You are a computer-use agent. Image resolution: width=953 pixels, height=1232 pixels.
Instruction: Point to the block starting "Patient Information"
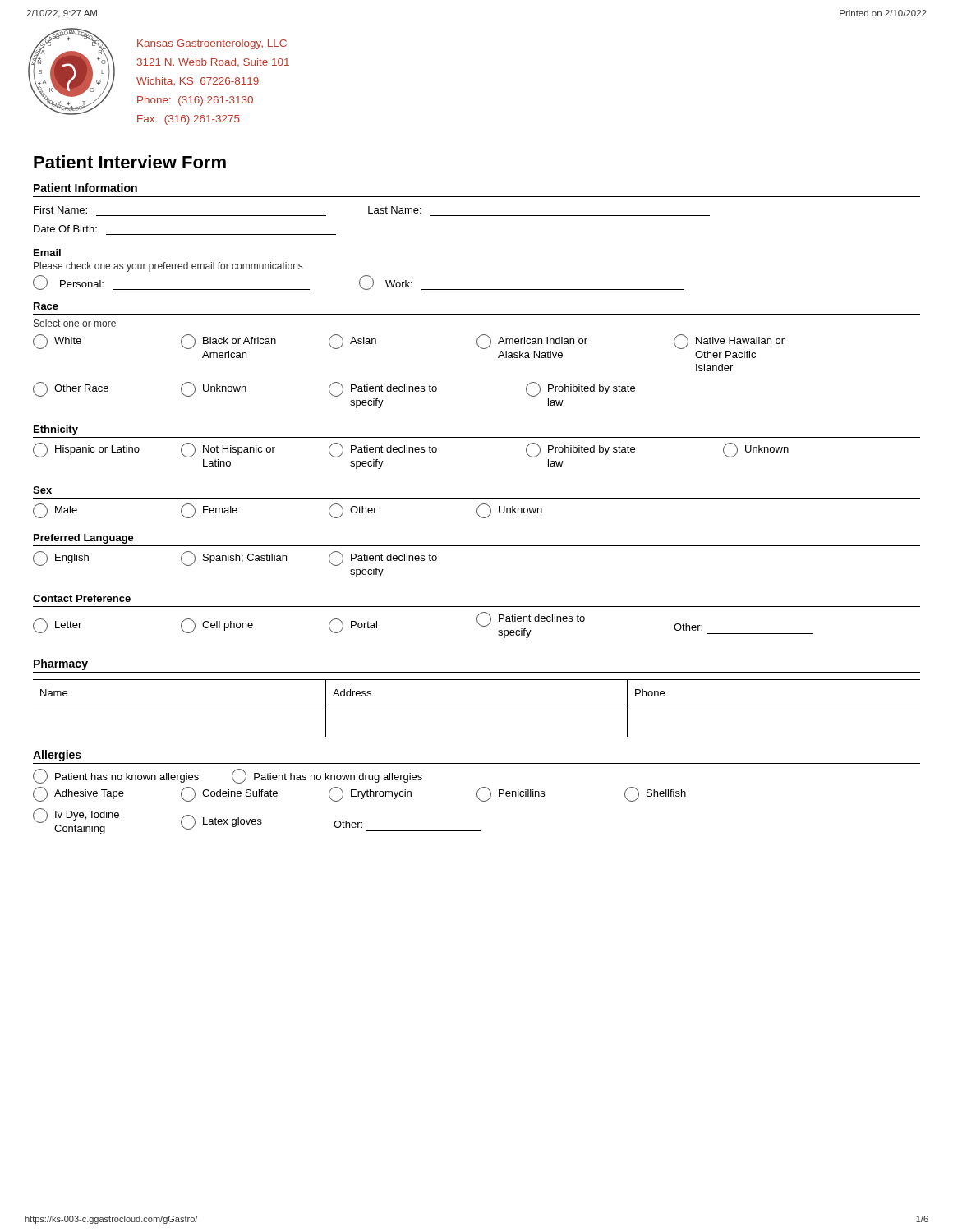85,188
